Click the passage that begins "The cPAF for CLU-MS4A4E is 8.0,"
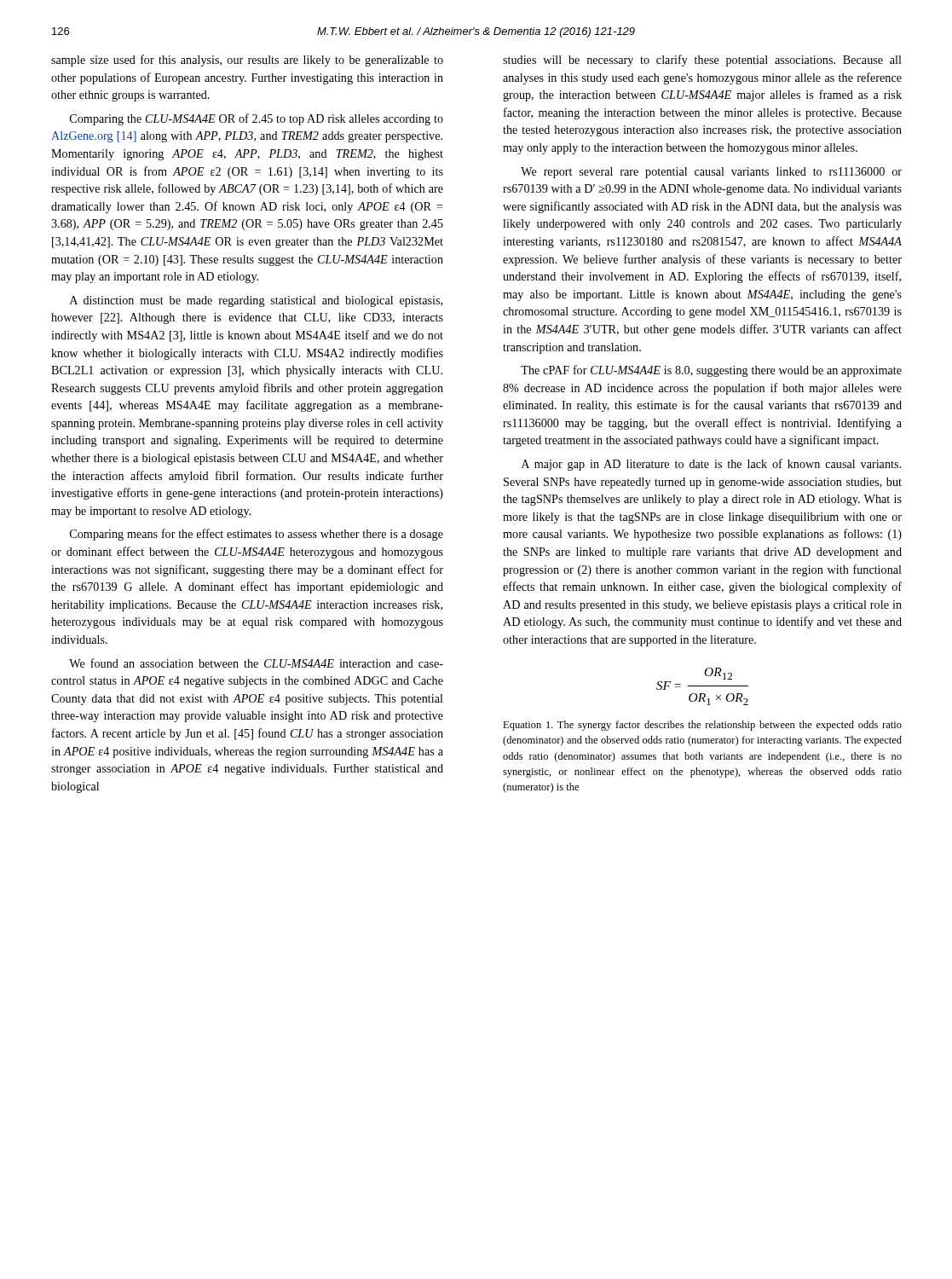952x1279 pixels. point(702,406)
